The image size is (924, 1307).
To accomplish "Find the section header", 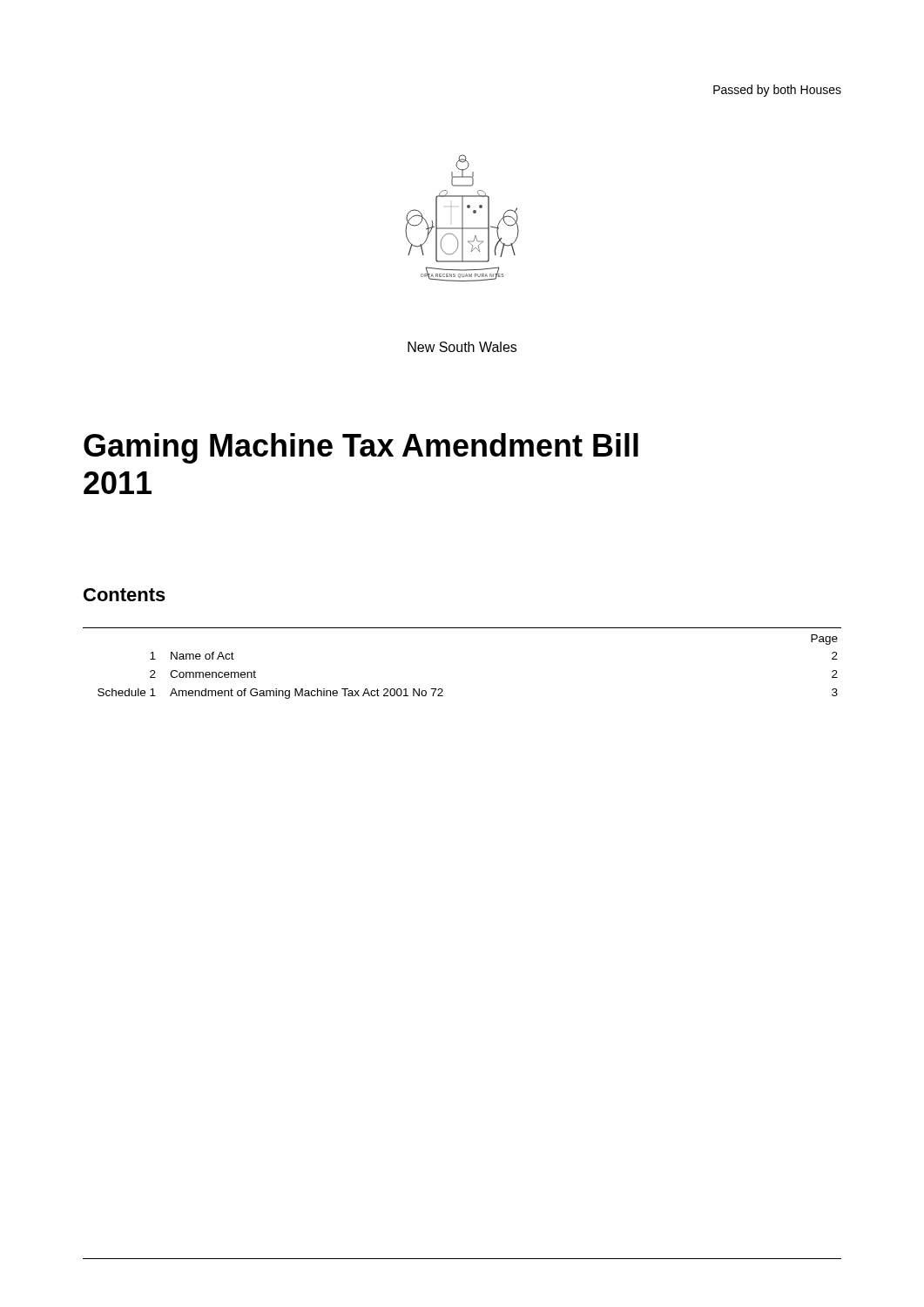I will coord(124,595).
